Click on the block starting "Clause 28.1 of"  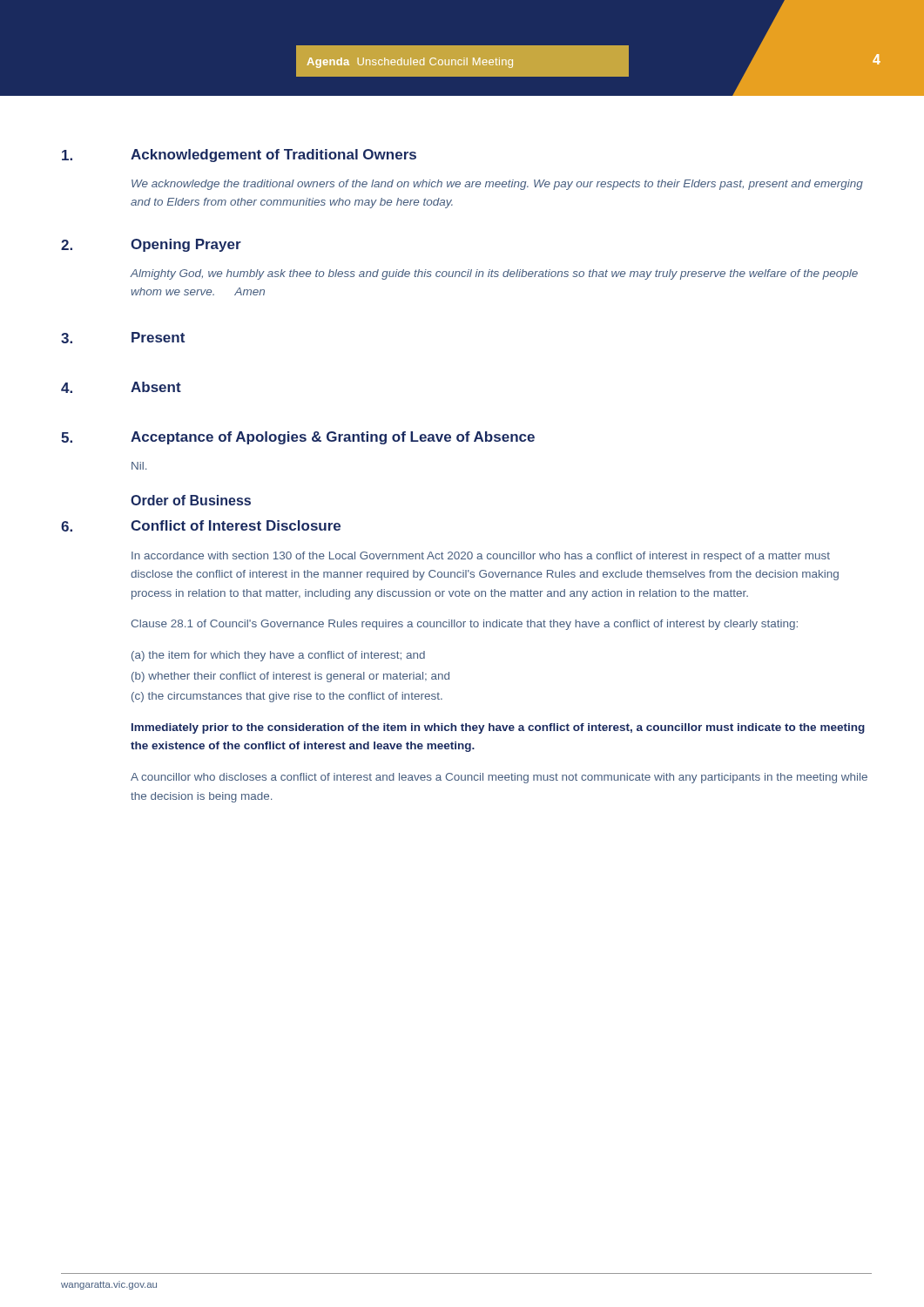click(465, 624)
